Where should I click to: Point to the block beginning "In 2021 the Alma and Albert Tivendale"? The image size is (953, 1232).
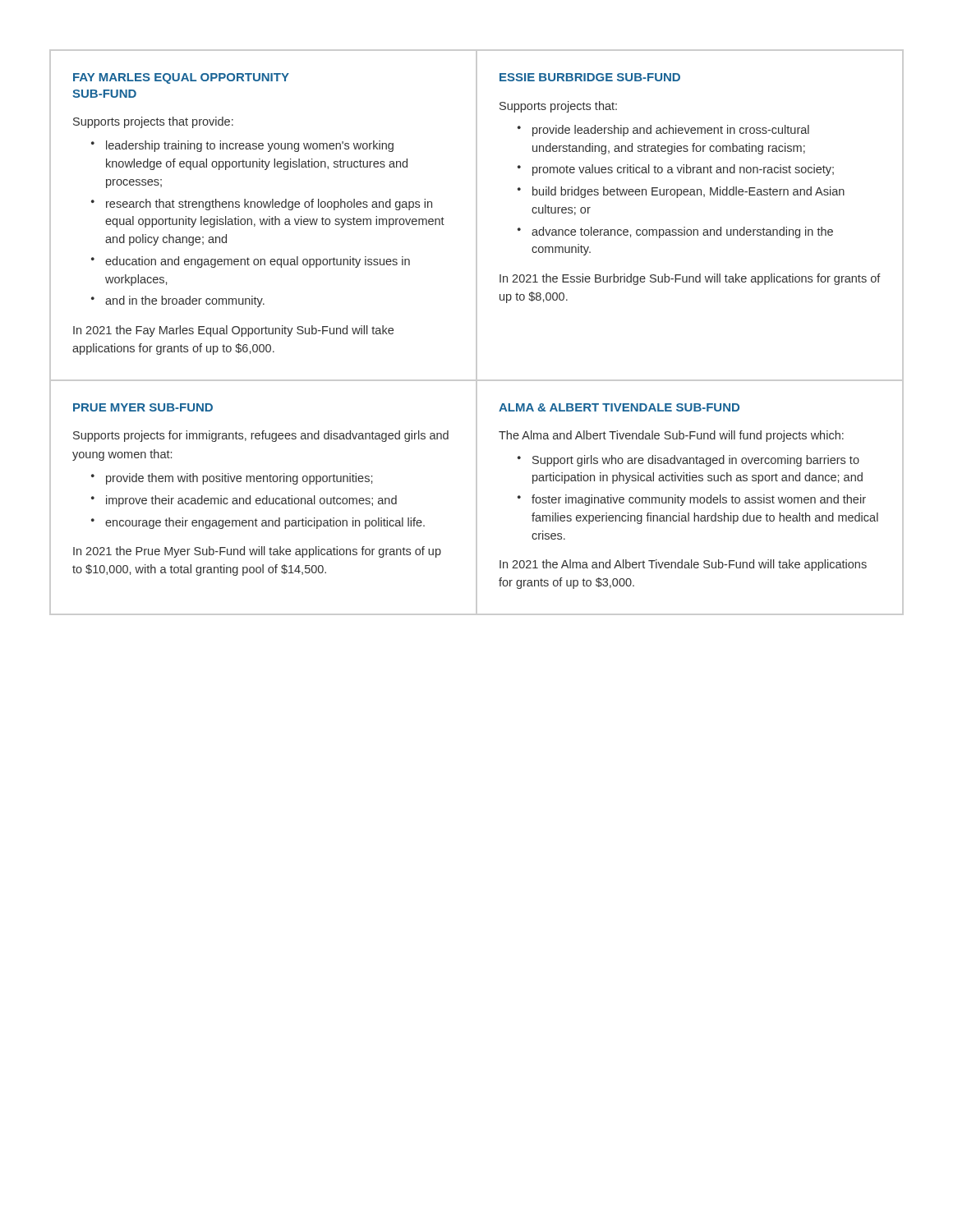[683, 574]
